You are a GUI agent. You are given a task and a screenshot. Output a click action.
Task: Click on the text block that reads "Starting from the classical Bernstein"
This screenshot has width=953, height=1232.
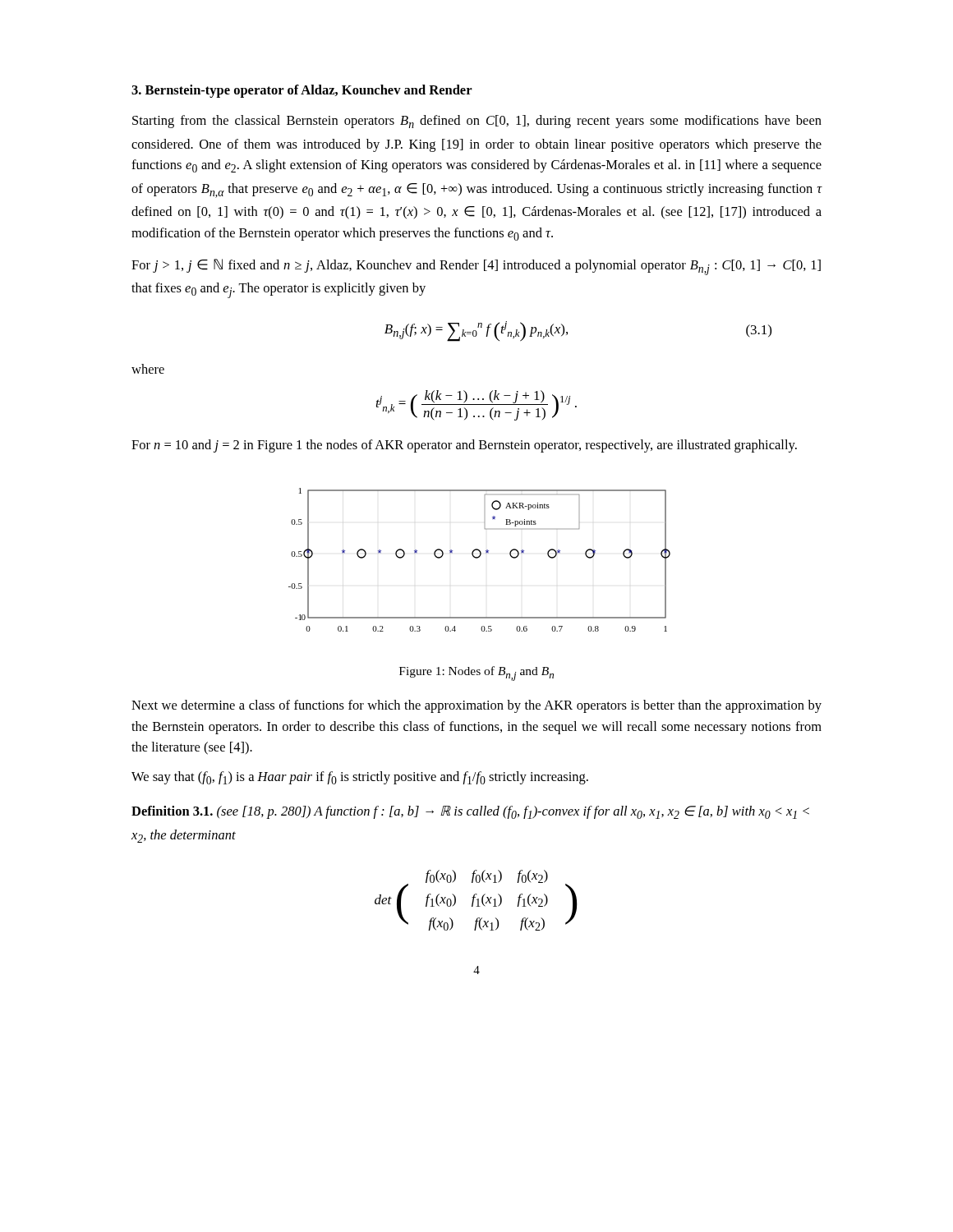click(476, 178)
